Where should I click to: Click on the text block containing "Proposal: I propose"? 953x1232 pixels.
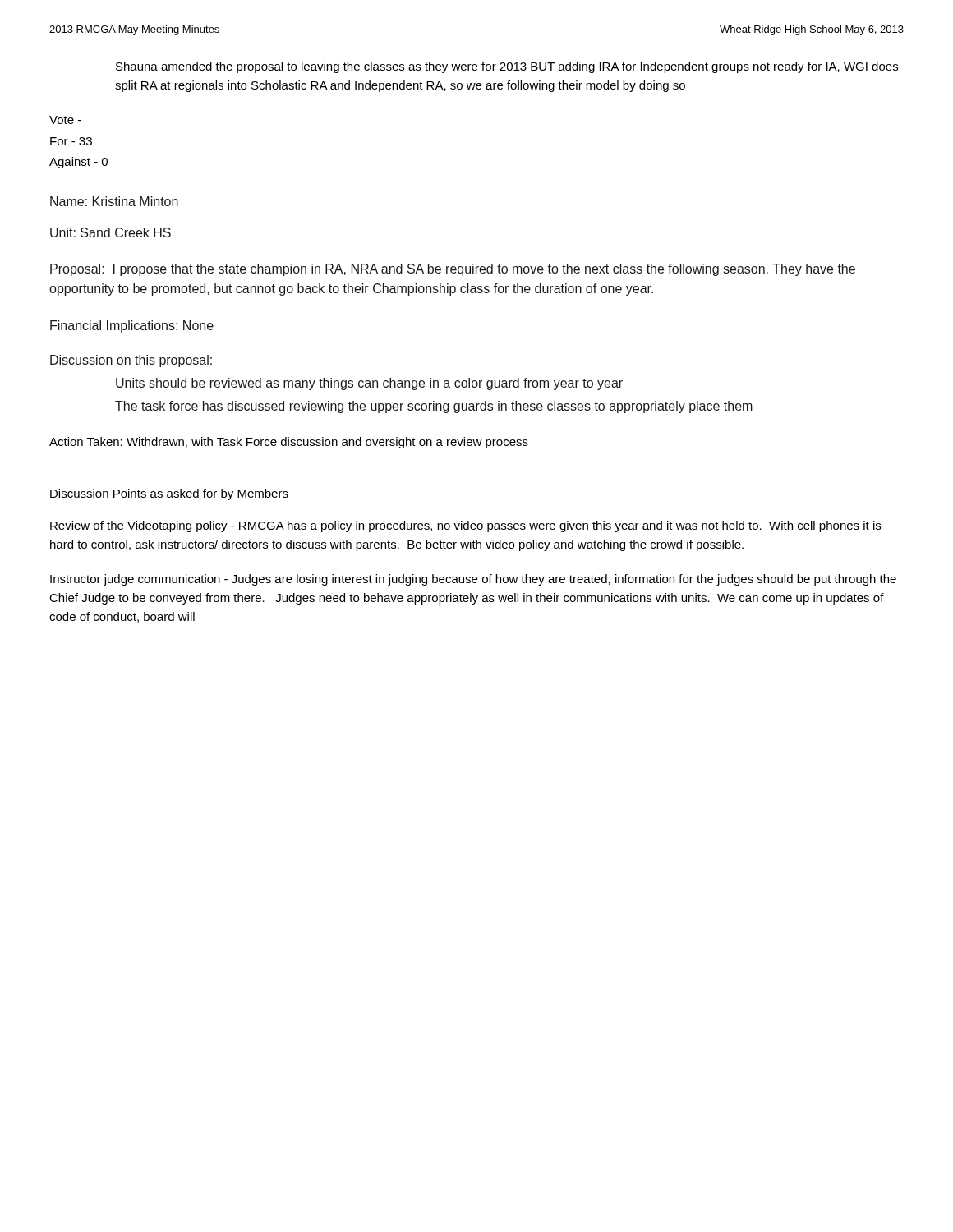453,279
